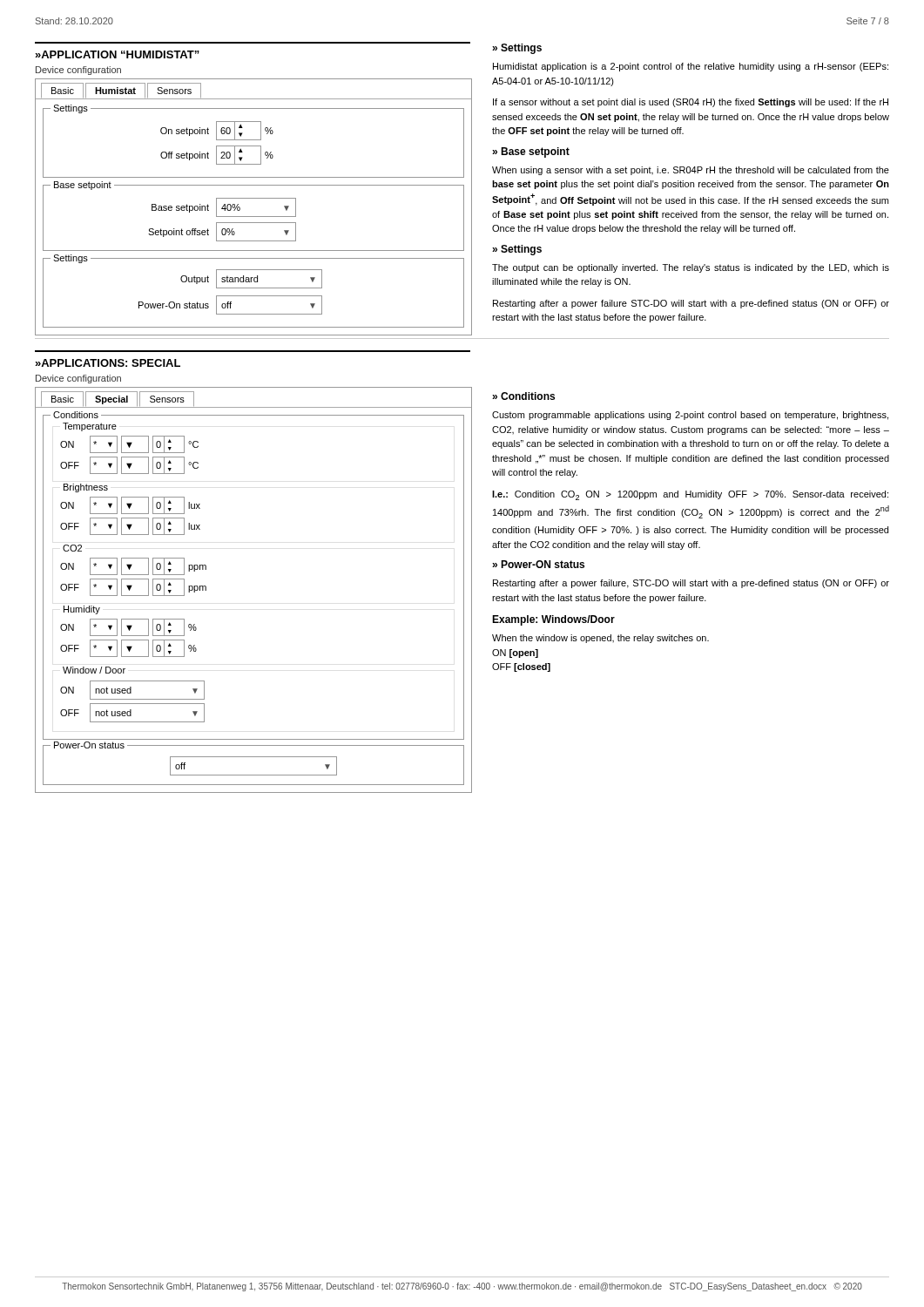The height and width of the screenshot is (1307, 924).
Task: Click on the block starting "I.e.: Condition CO2"
Action: point(691,519)
